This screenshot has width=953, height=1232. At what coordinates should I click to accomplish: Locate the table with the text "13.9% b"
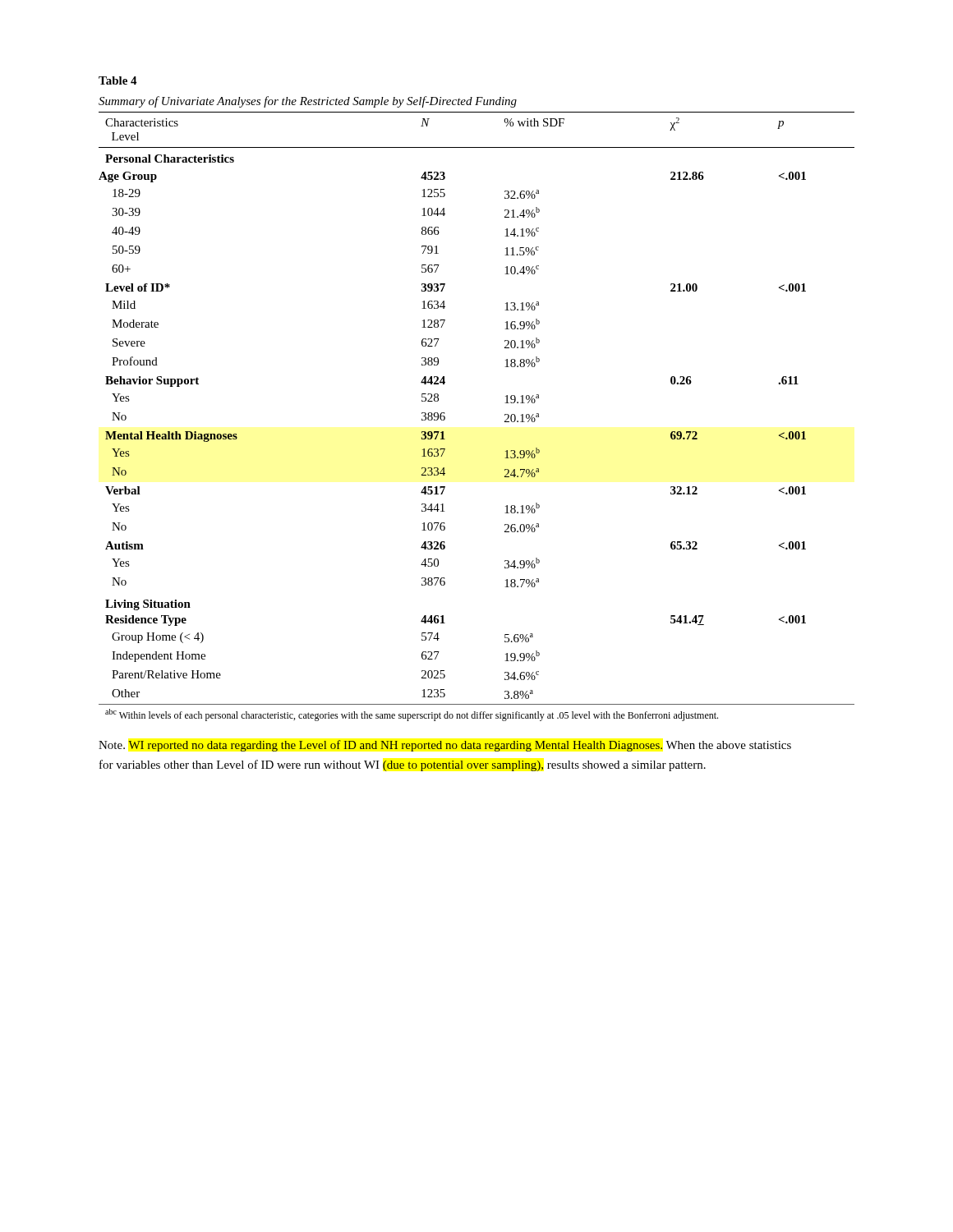click(x=476, y=418)
